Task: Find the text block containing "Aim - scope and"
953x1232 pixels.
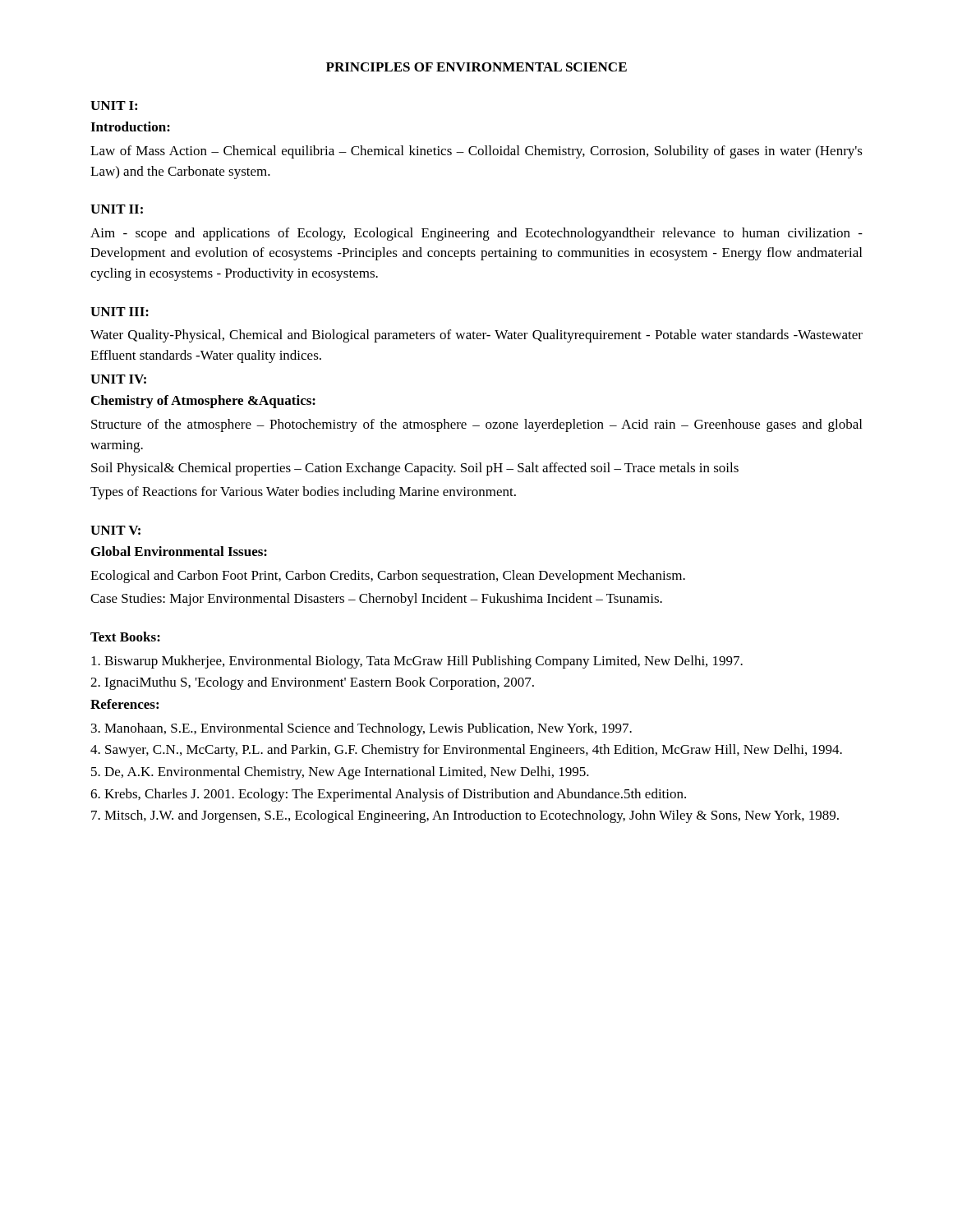Action: (476, 253)
